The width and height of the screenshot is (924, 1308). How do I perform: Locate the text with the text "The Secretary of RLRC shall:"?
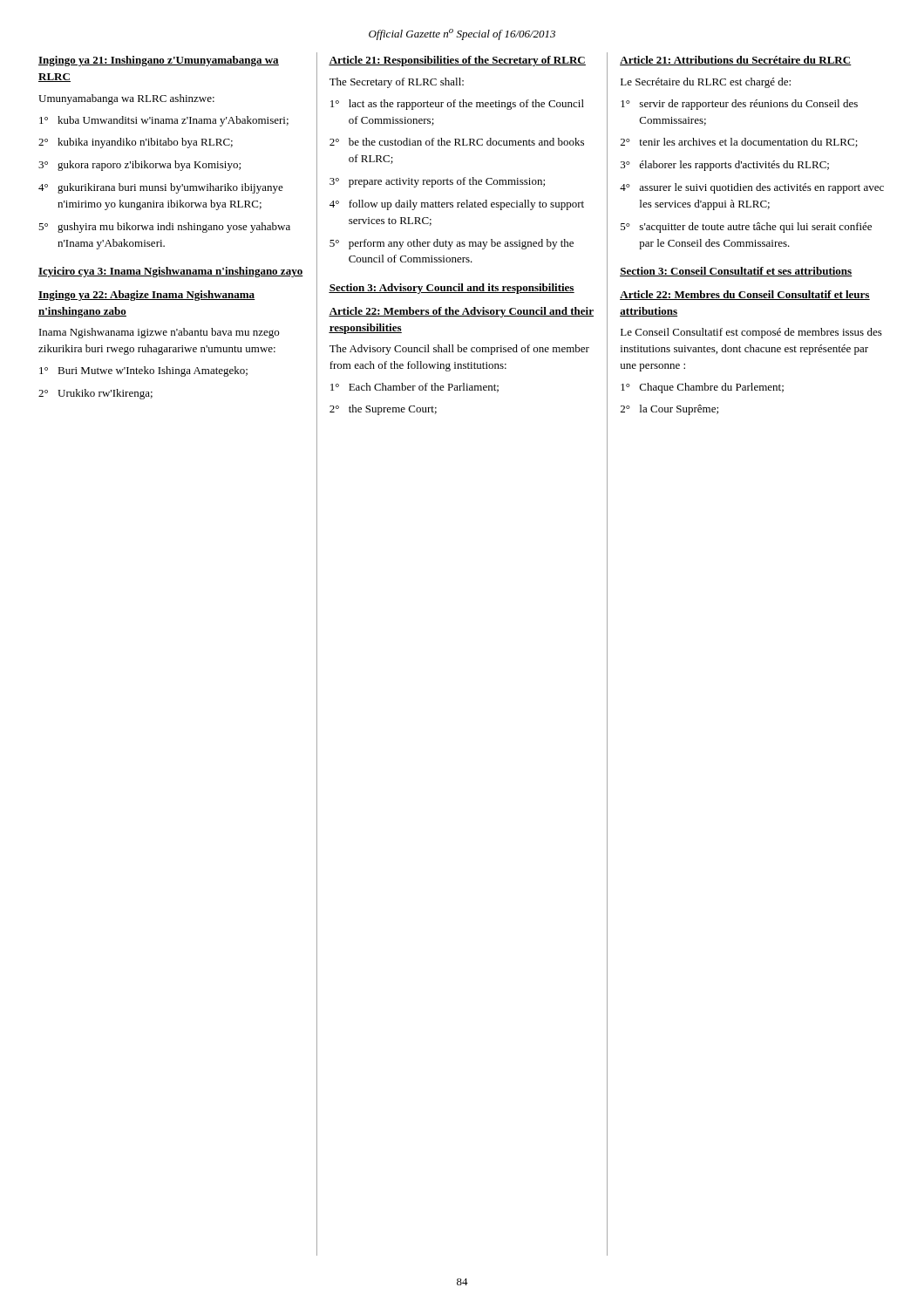click(x=397, y=81)
